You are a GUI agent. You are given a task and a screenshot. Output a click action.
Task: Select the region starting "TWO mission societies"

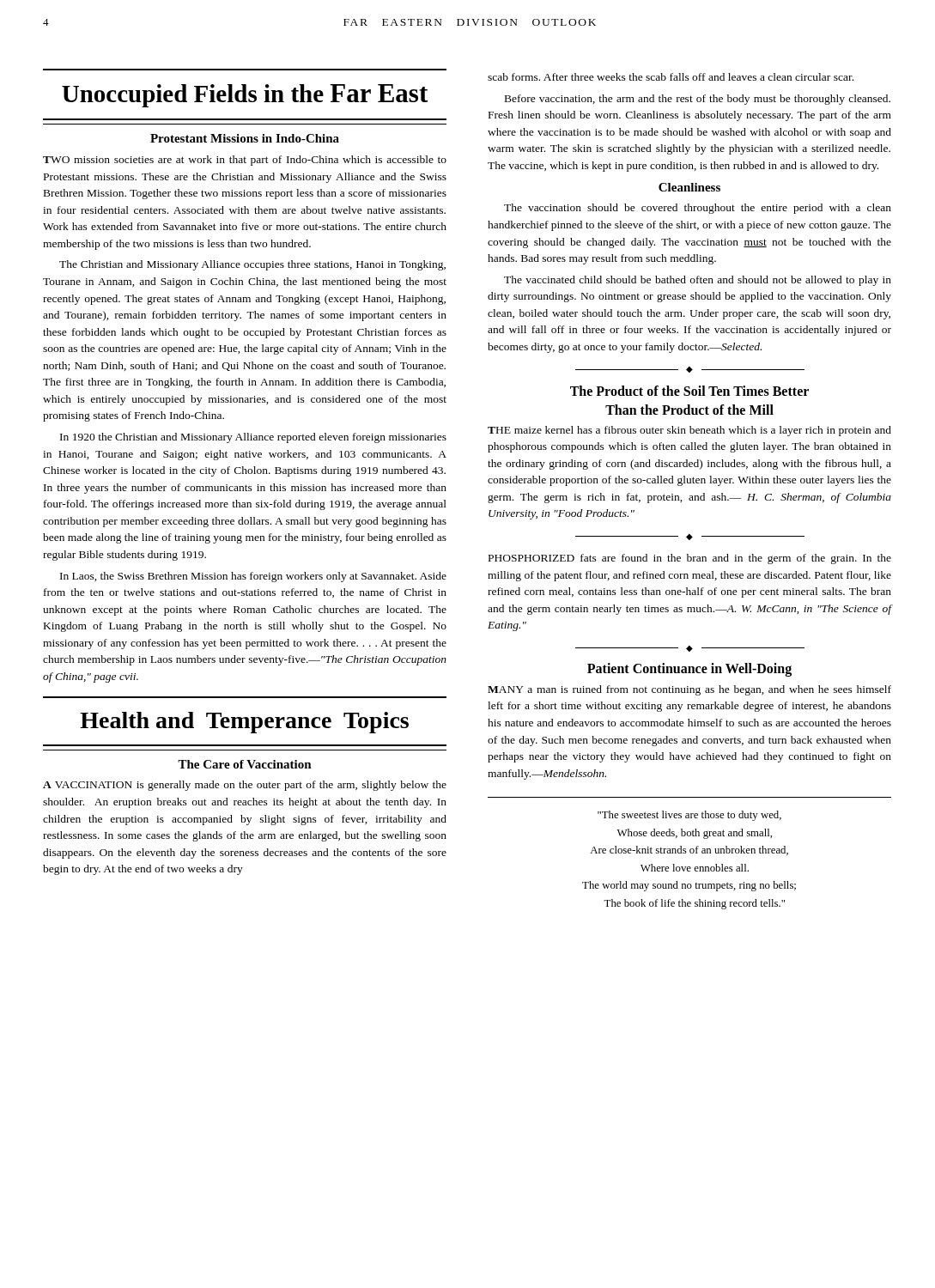[x=245, y=161]
